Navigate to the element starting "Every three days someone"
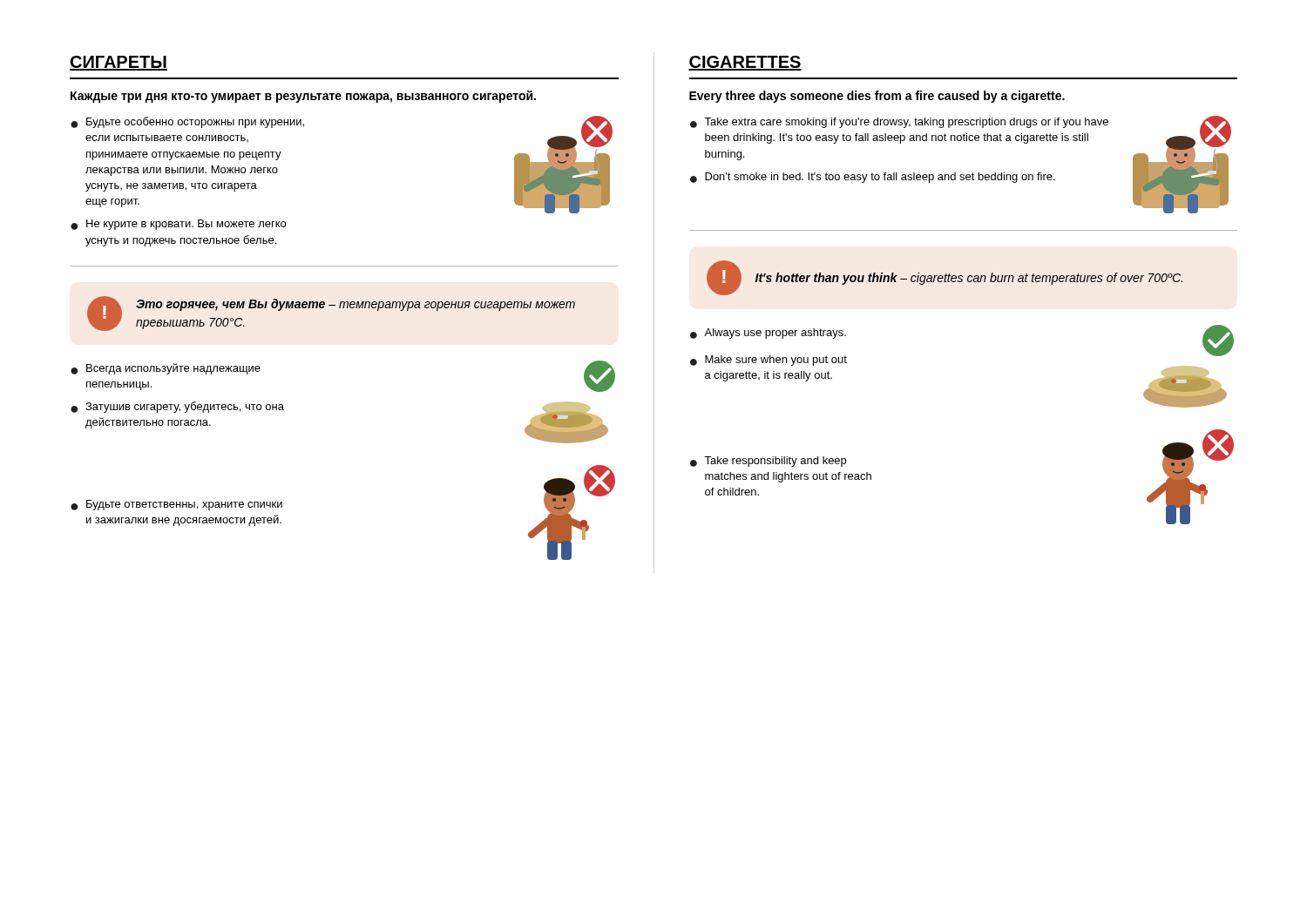1307x924 pixels. click(877, 96)
